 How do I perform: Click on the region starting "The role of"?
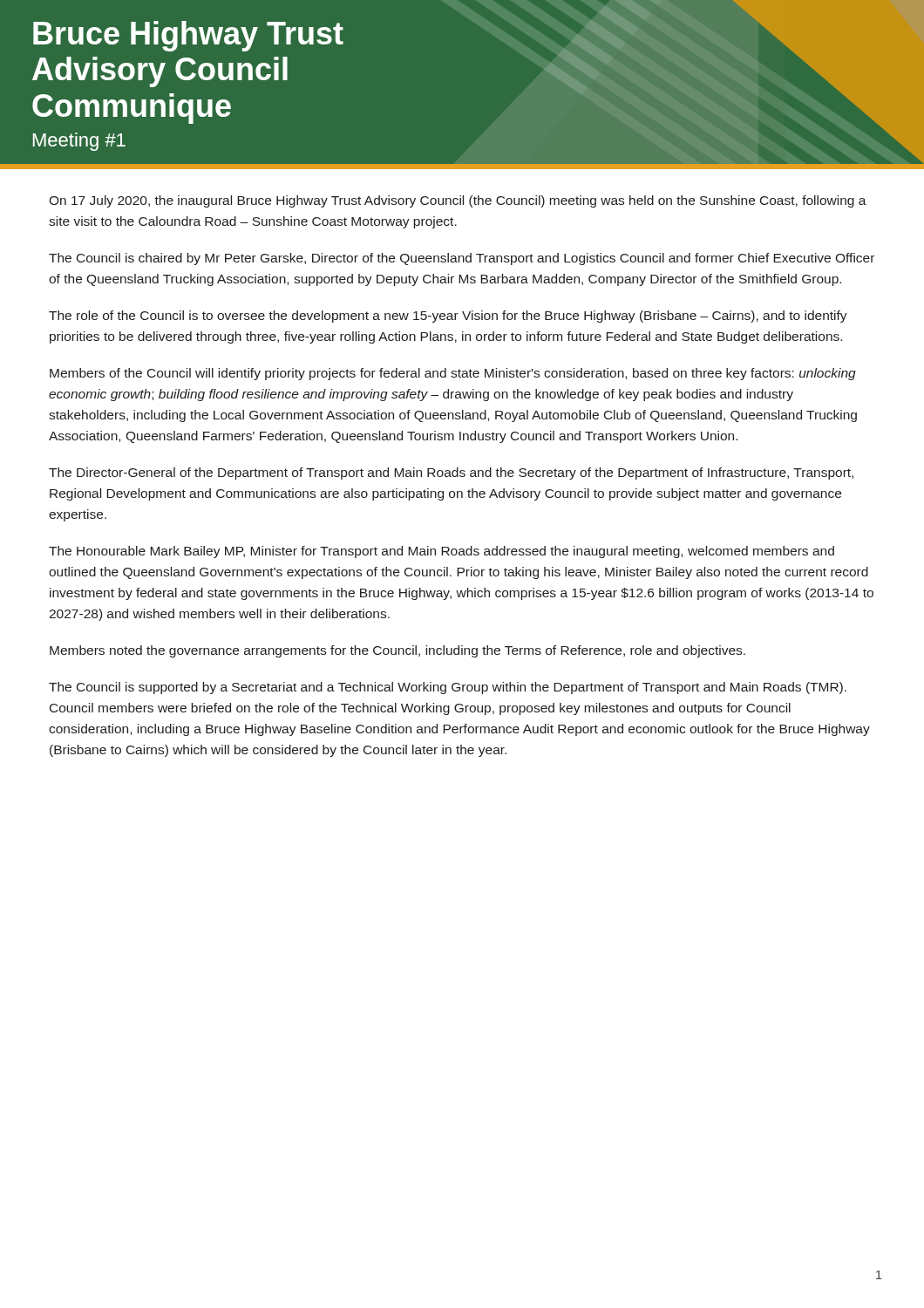462,326
